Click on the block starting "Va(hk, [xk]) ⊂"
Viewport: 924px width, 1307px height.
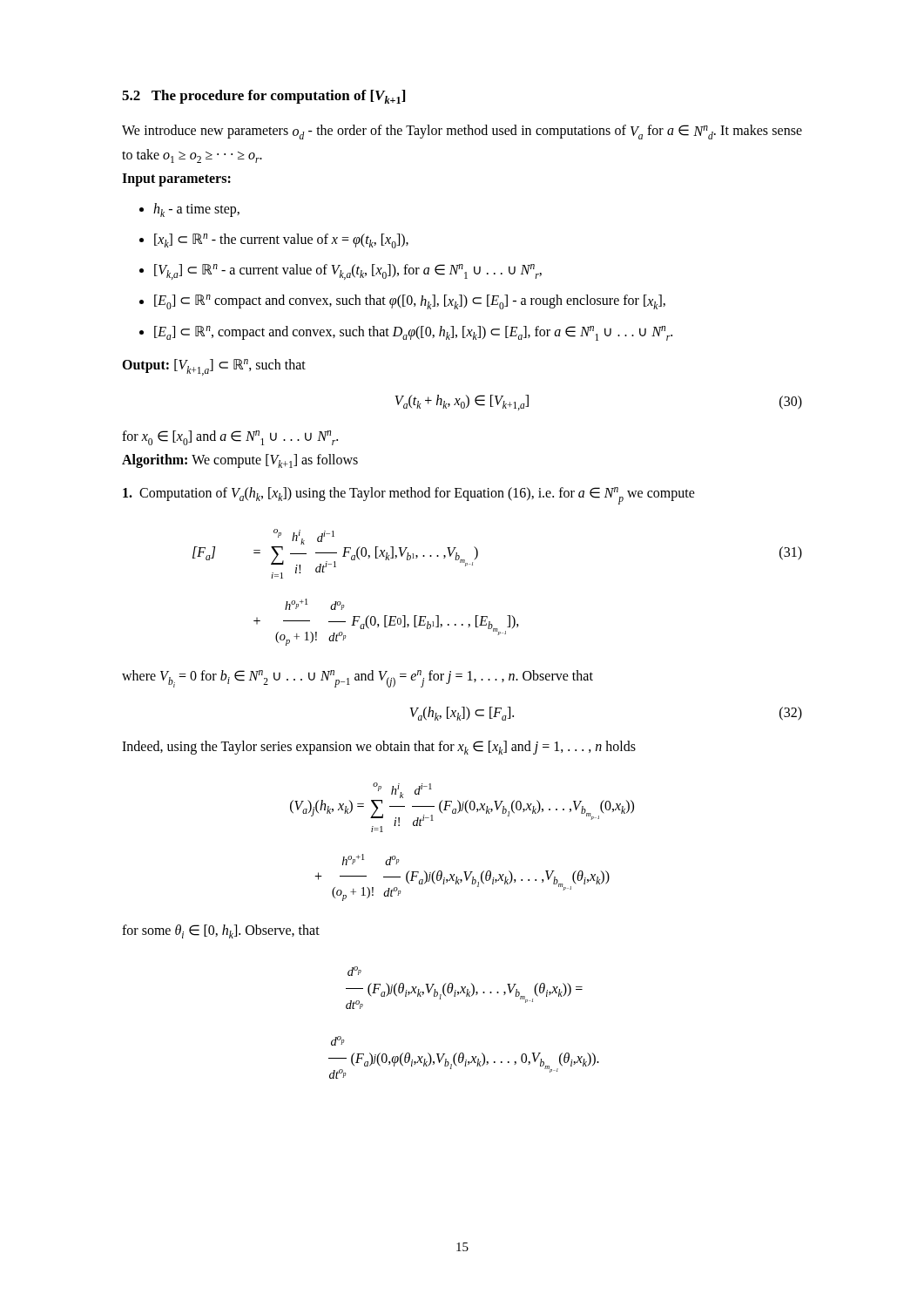coord(464,713)
